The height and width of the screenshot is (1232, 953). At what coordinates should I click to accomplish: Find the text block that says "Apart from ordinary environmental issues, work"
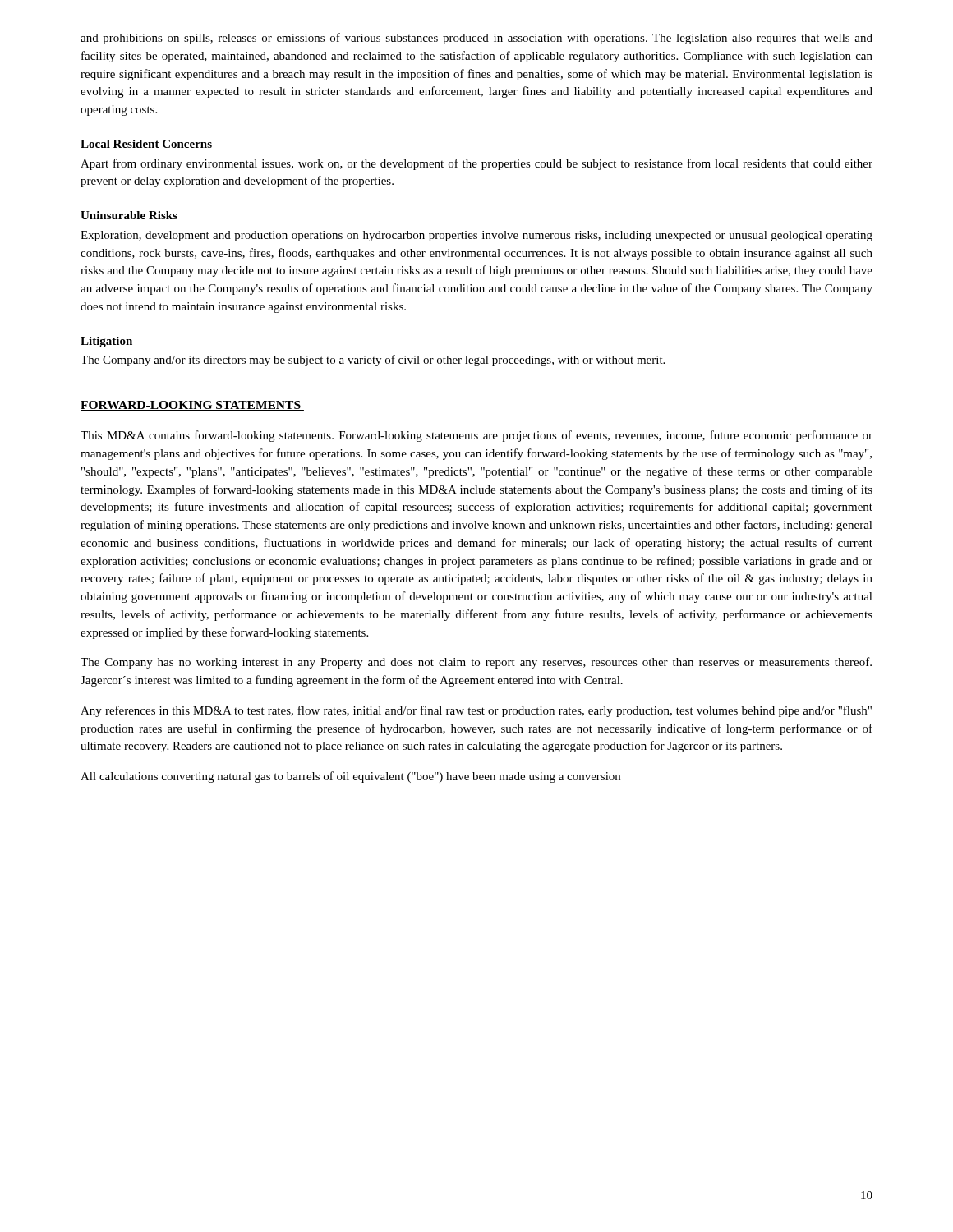coord(476,173)
